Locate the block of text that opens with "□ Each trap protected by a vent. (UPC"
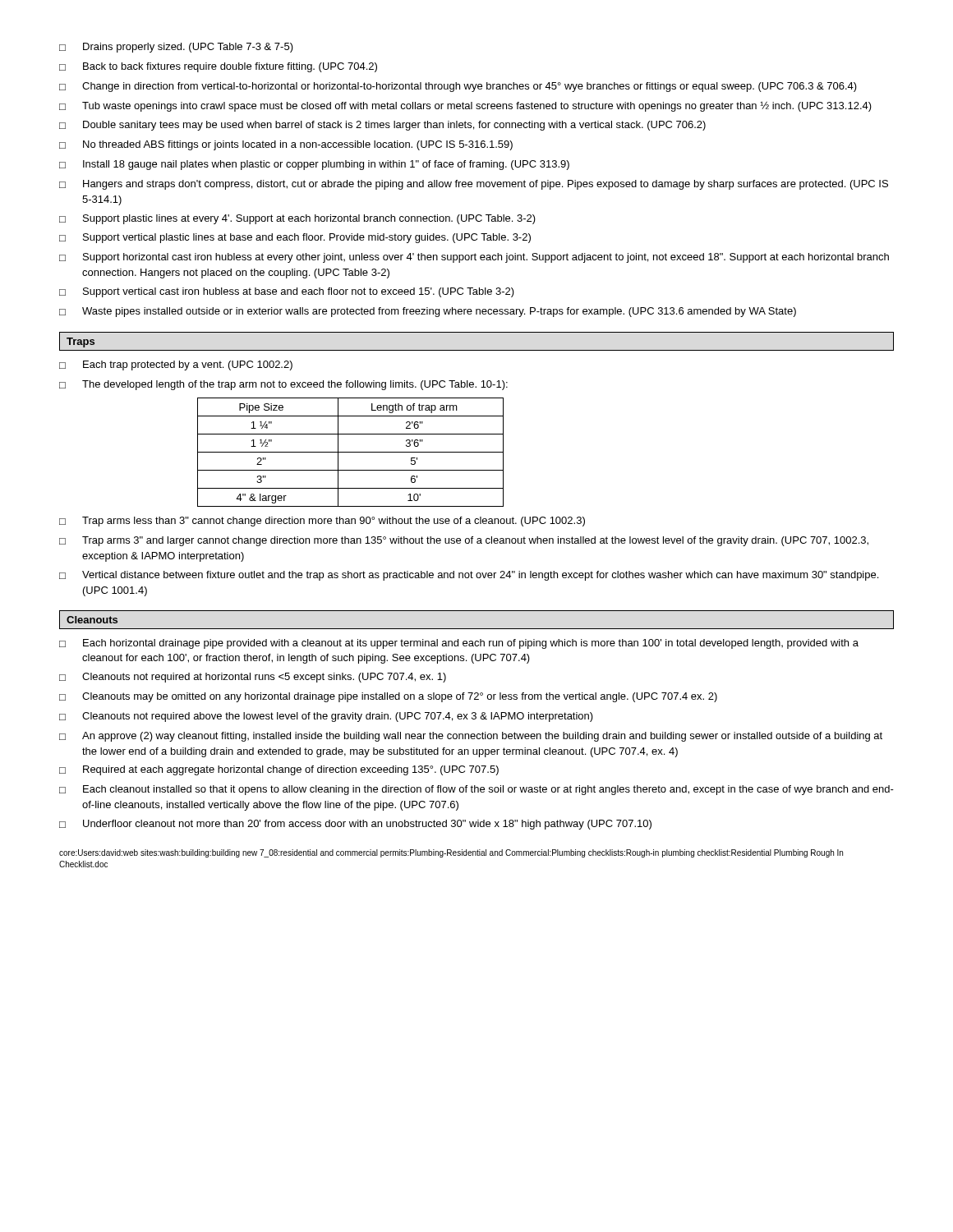Viewport: 953px width, 1232px height. click(x=176, y=365)
